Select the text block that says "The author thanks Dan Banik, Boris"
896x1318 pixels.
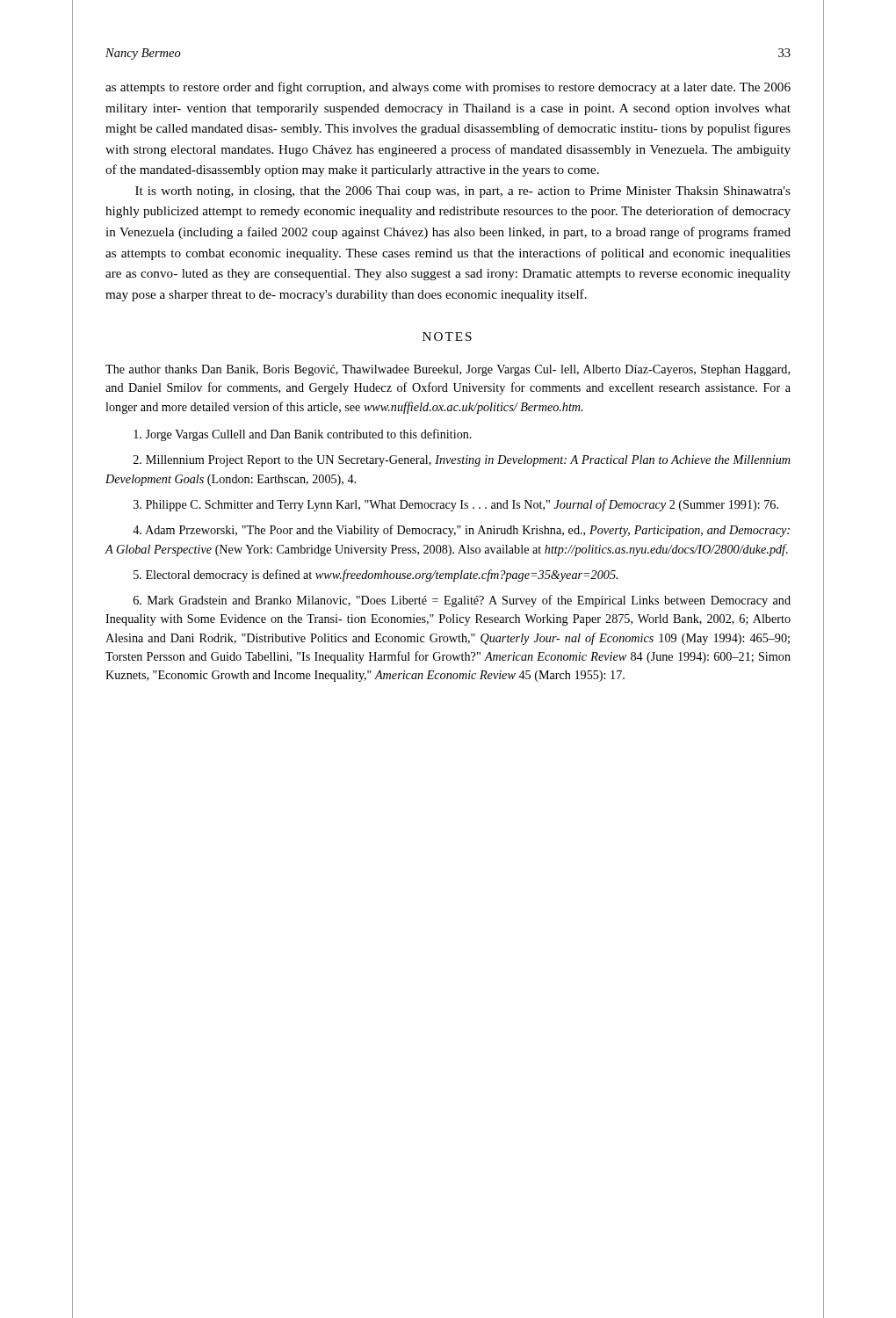pos(448,388)
